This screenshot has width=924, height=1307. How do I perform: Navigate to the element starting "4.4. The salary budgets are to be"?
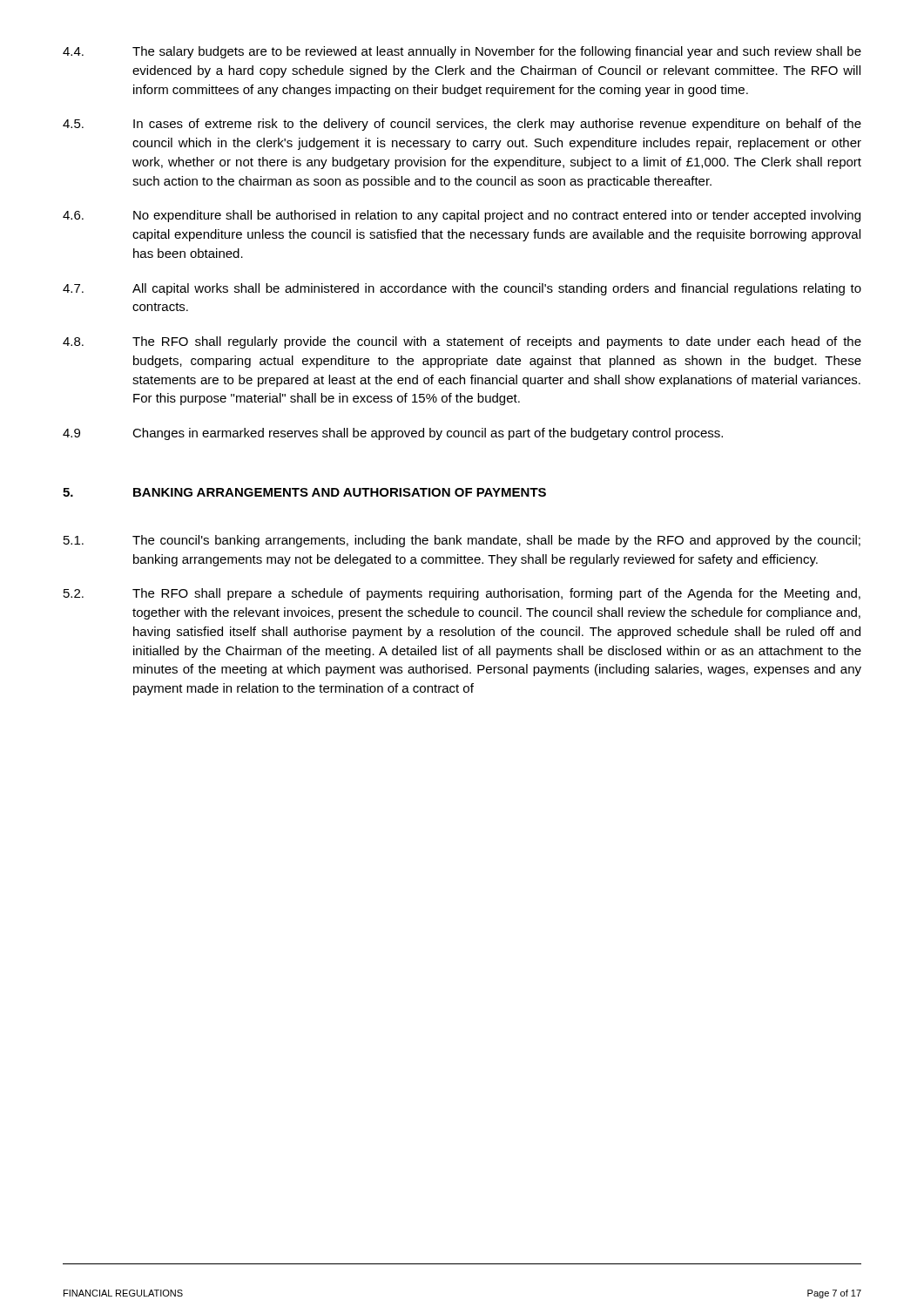462,70
